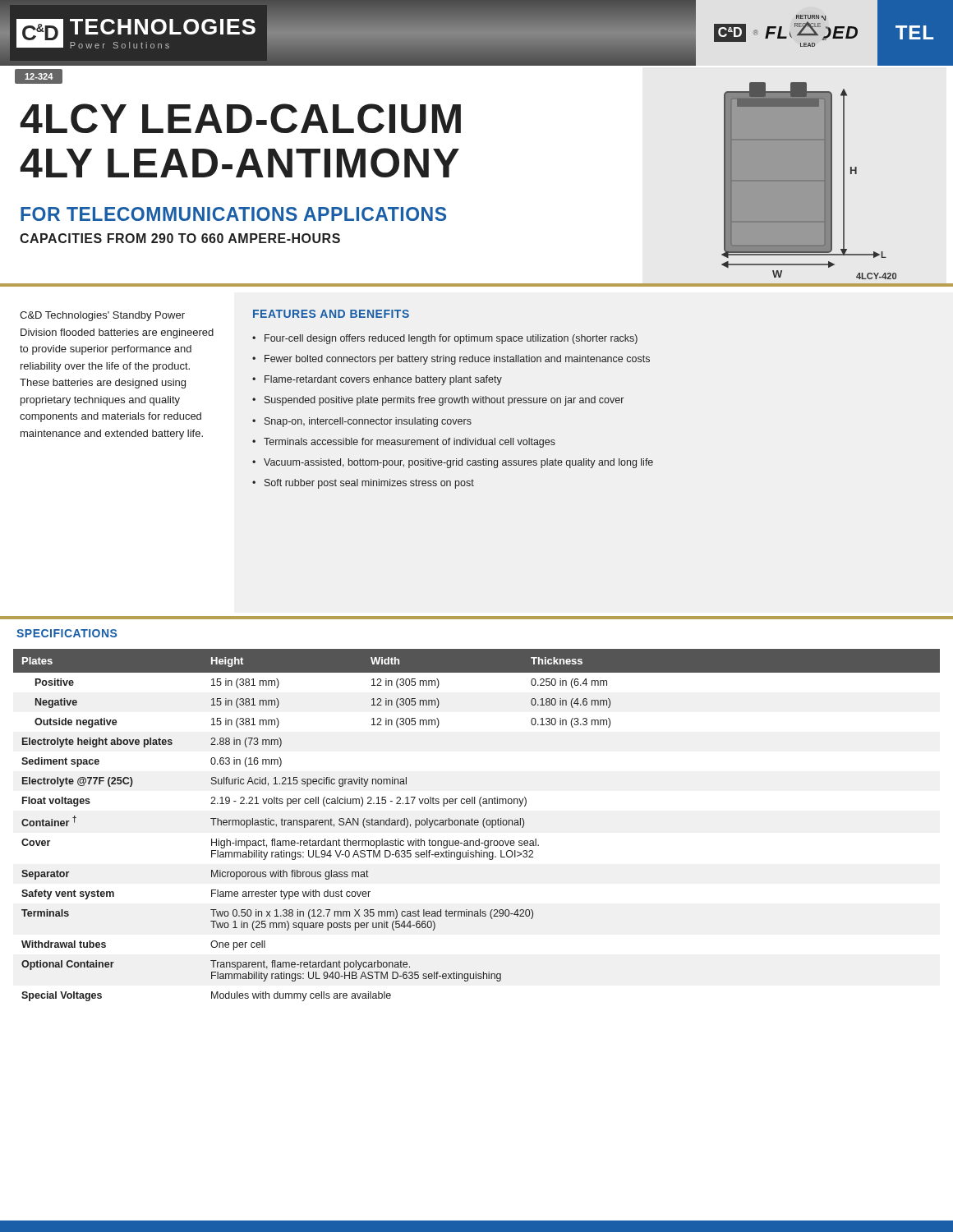Find the table that mentions "Electrolyte height above plates"
The width and height of the screenshot is (953, 1232).
tap(476, 827)
